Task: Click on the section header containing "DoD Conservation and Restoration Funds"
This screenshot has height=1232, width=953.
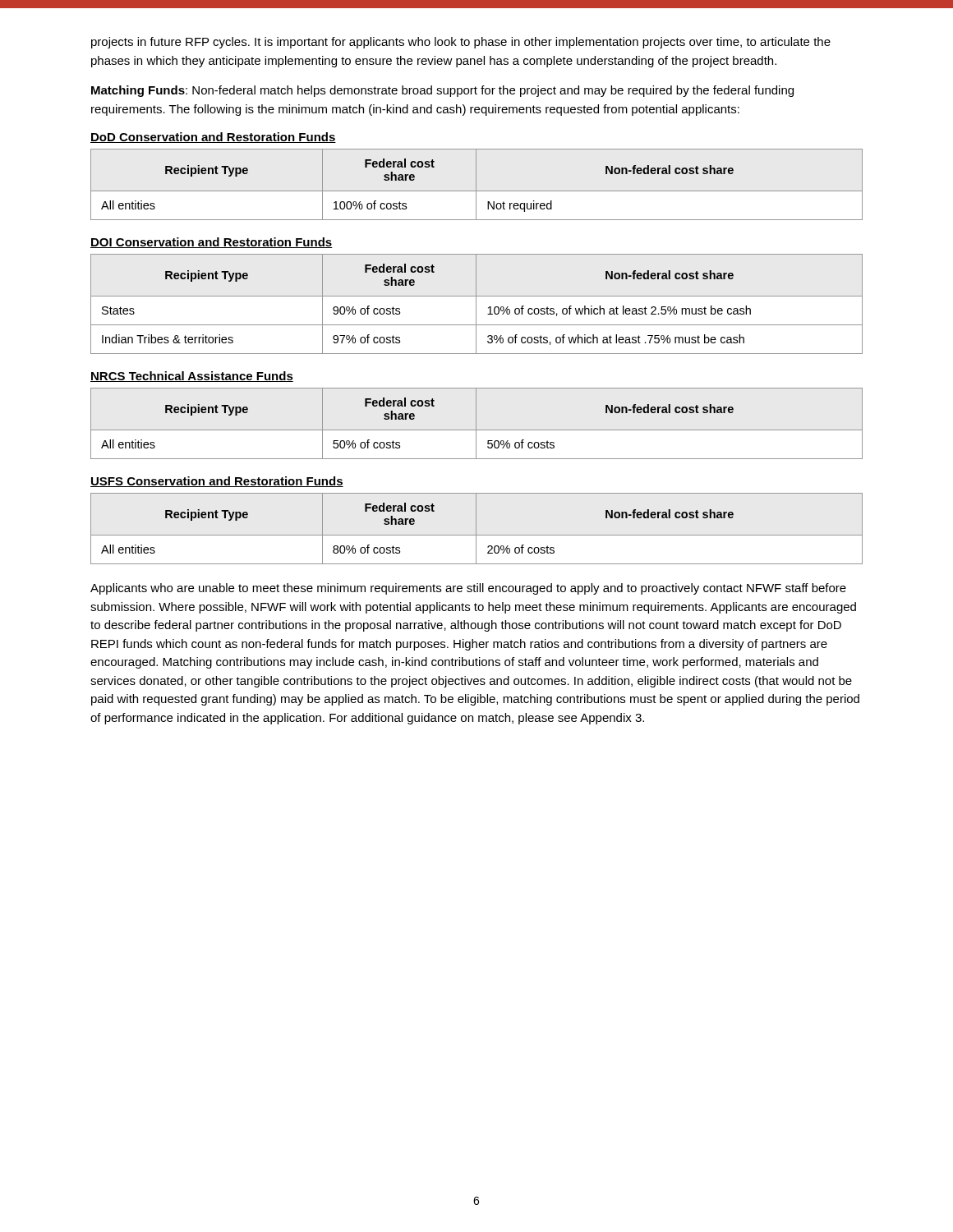Action: pyautogui.click(x=213, y=137)
